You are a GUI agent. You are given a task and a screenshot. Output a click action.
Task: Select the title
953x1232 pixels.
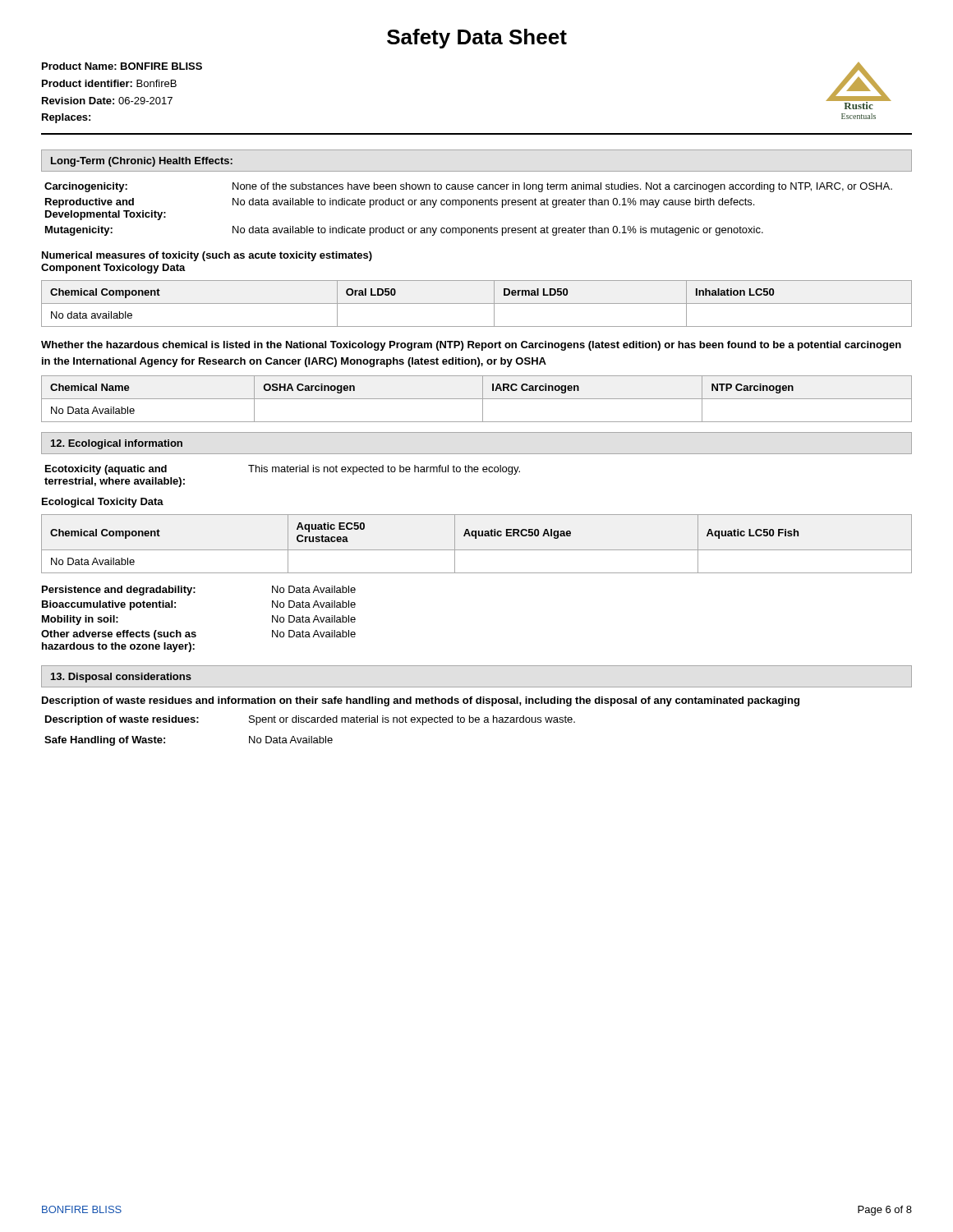476,37
